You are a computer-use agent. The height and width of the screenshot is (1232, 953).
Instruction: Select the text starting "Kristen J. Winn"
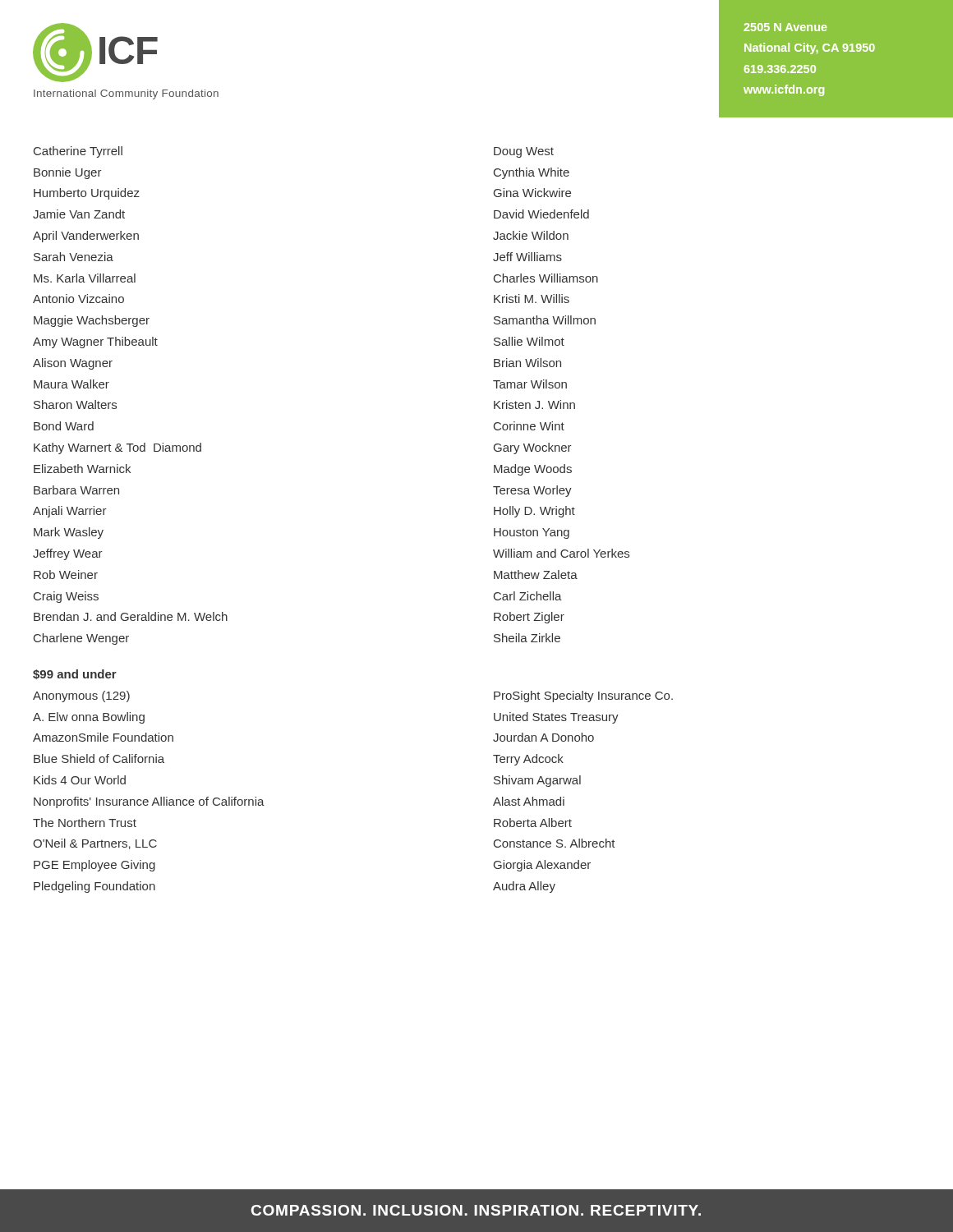[534, 405]
